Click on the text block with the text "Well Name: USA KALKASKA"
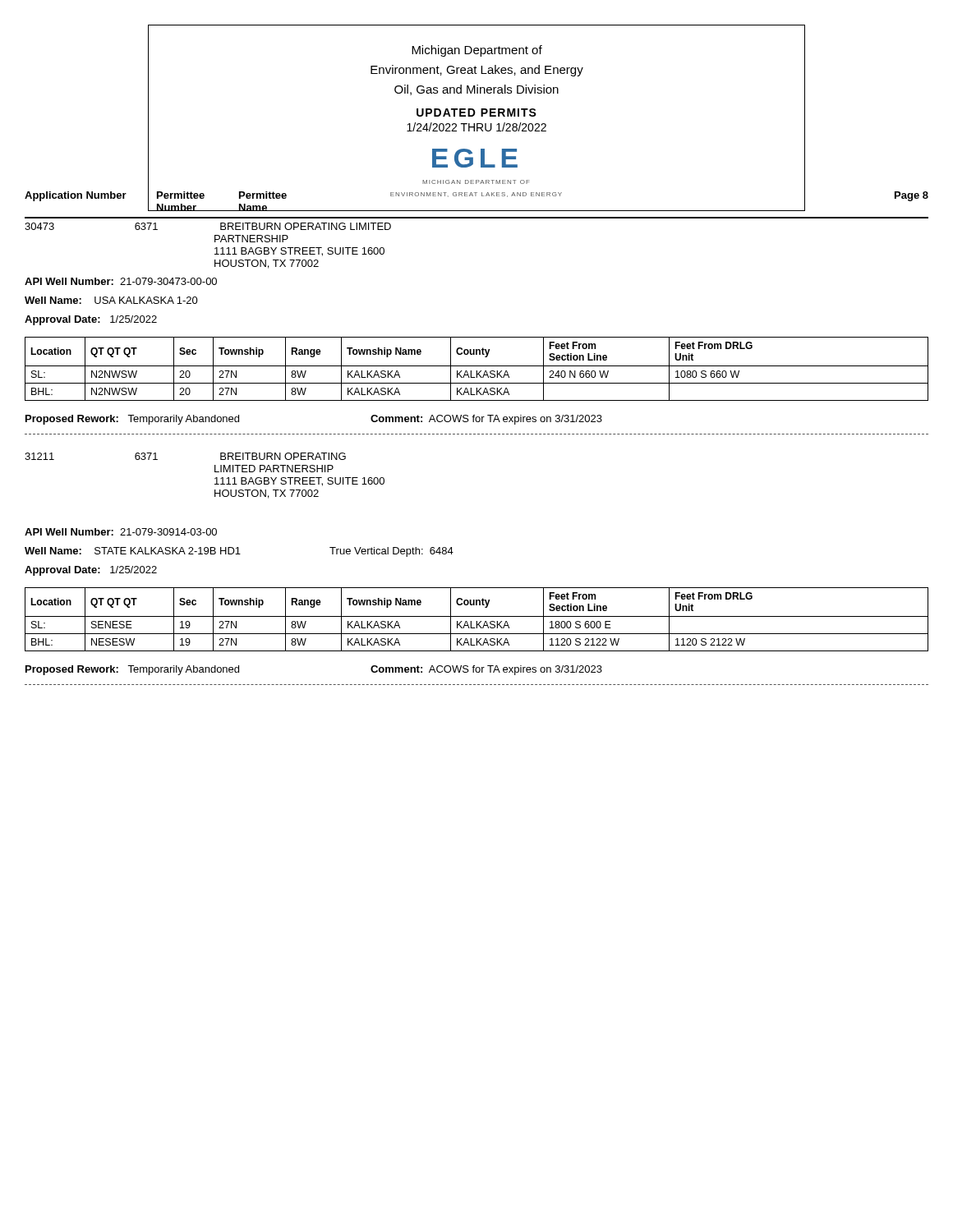Screen dimensions: 1232x953 point(111,300)
